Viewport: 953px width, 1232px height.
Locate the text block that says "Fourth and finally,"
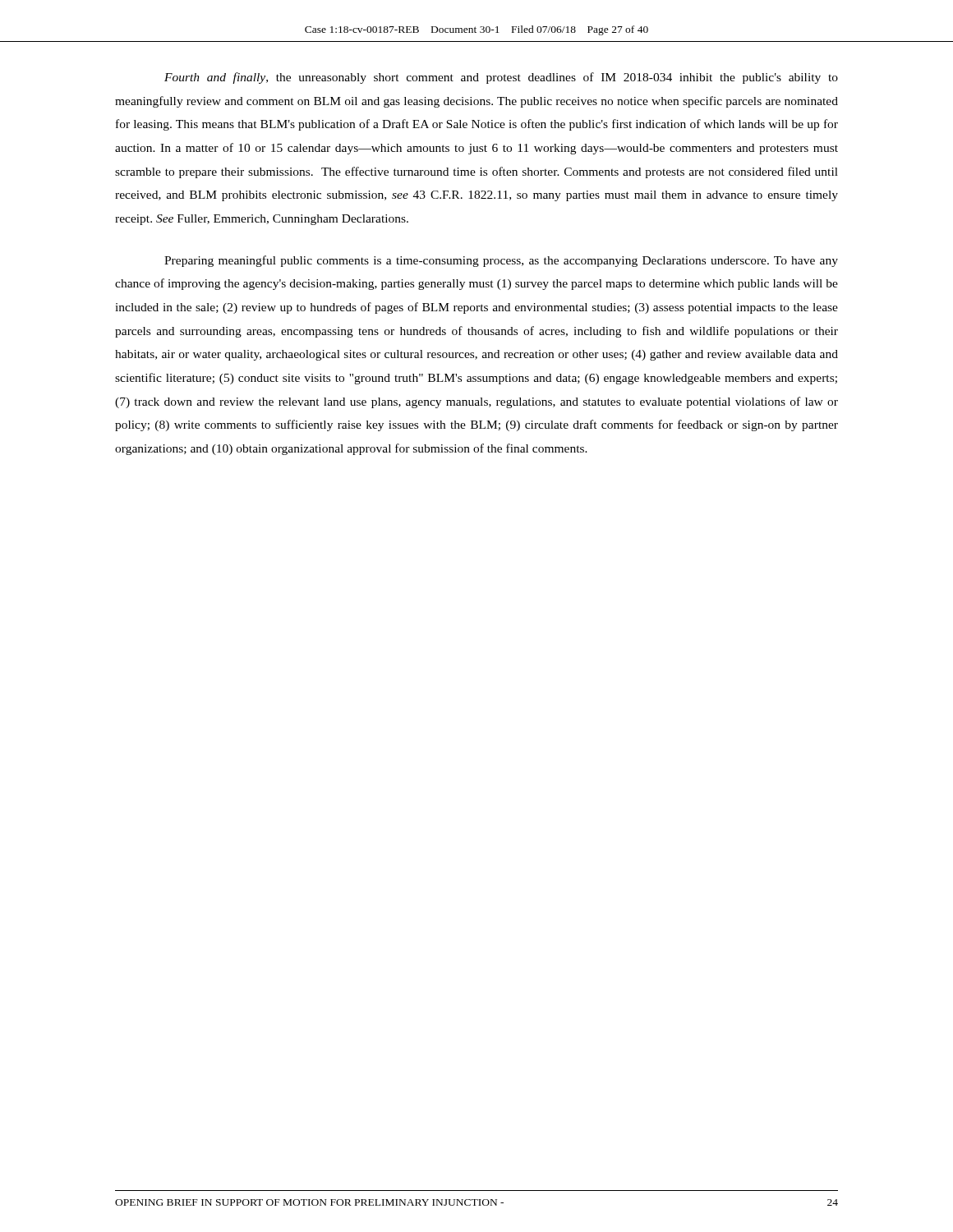(x=476, y=147)
